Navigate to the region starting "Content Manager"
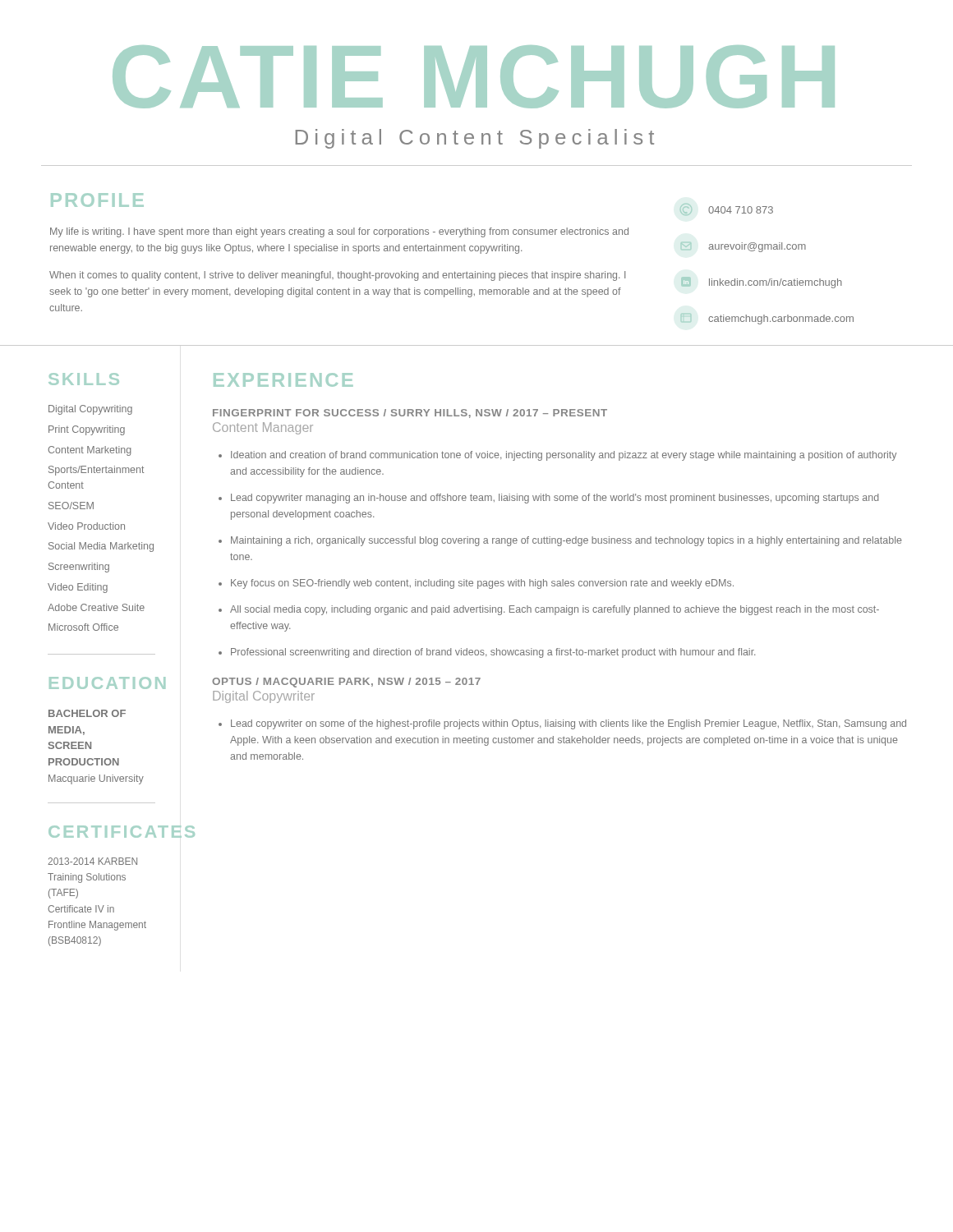953x1232 pixels. coord(263,428)
